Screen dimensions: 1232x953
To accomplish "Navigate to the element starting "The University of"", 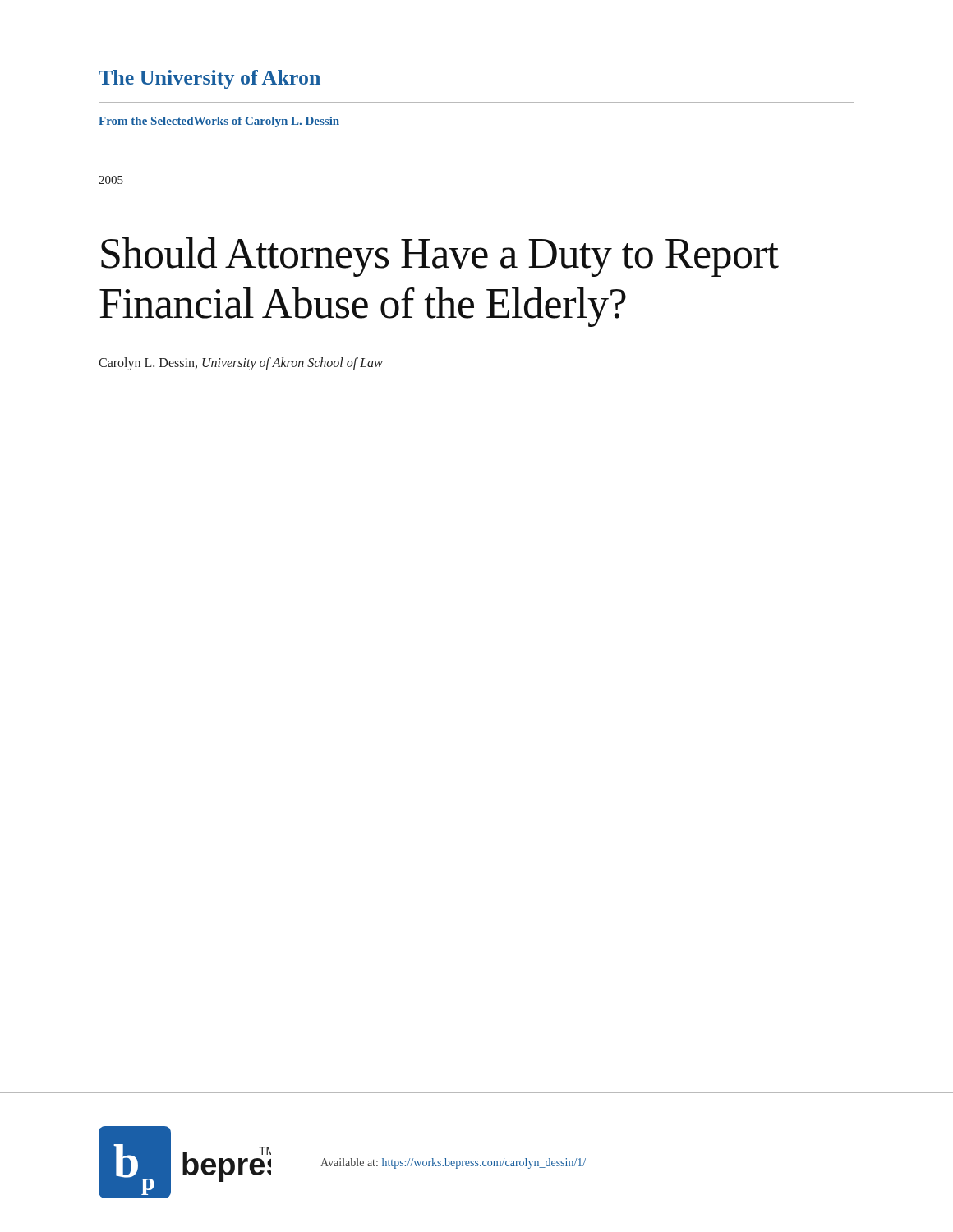I will point(210,78).
